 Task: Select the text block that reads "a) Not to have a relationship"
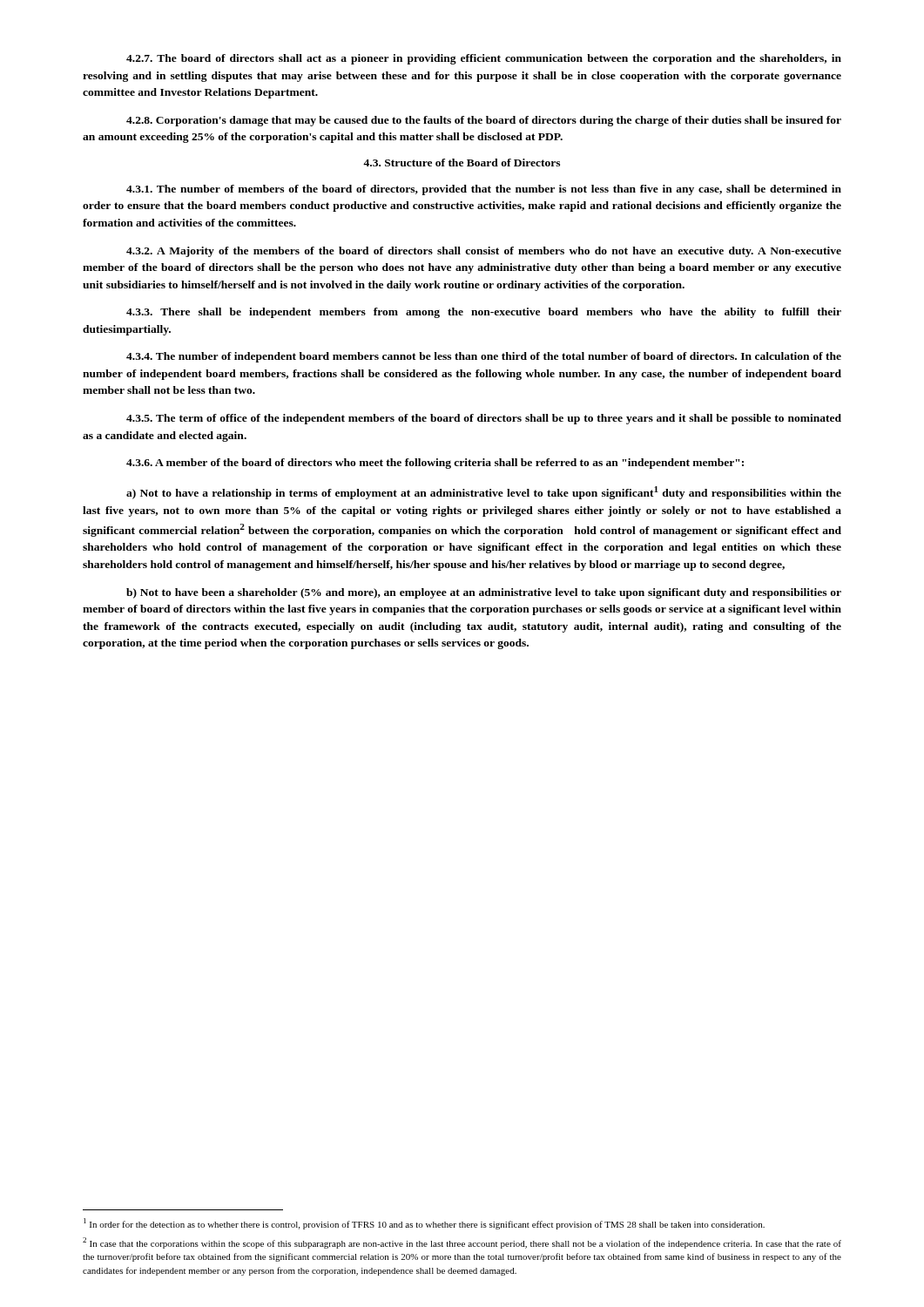(462, 527)
